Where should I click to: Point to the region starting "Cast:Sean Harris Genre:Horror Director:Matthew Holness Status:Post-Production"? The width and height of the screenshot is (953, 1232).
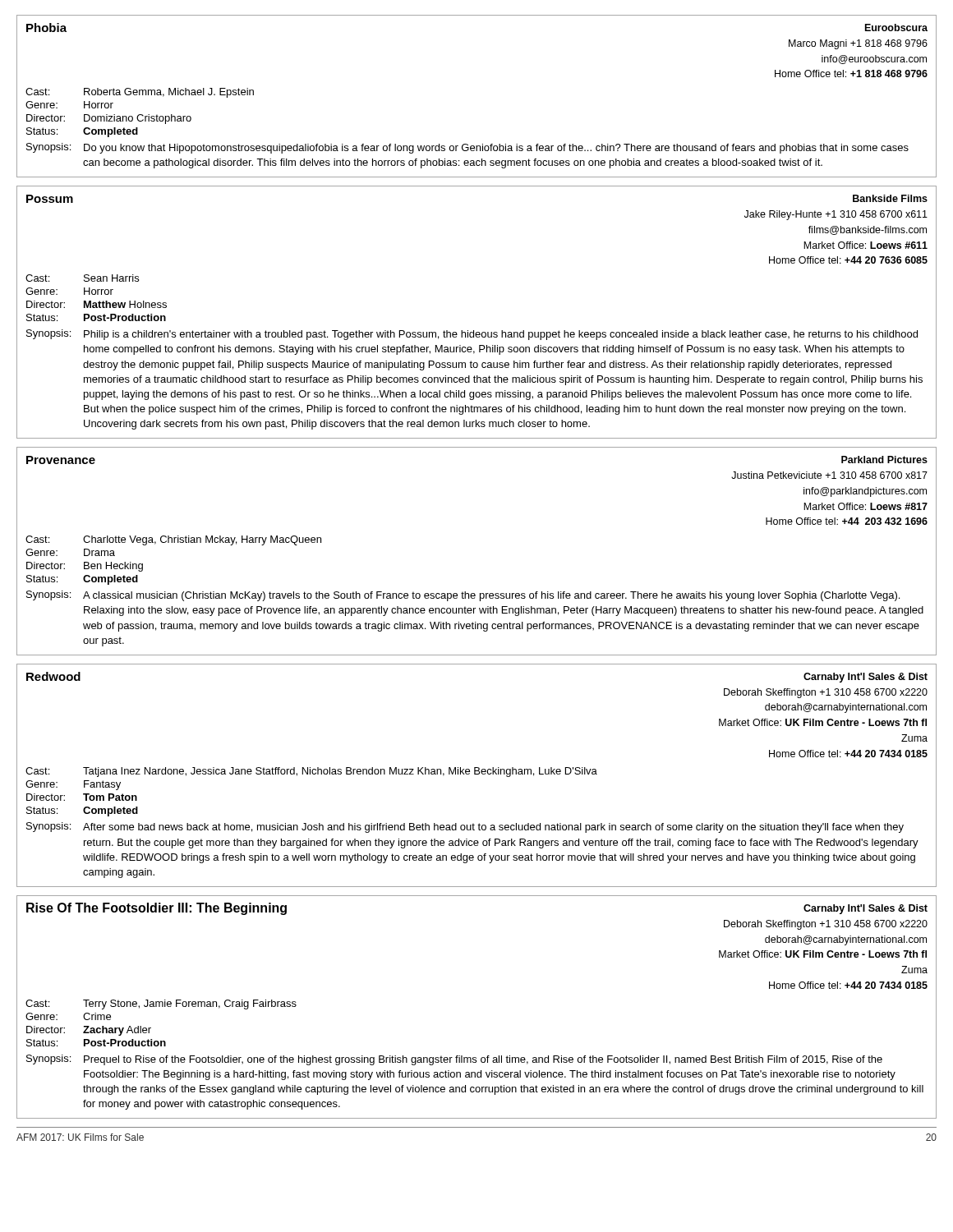tap(82, 278)
